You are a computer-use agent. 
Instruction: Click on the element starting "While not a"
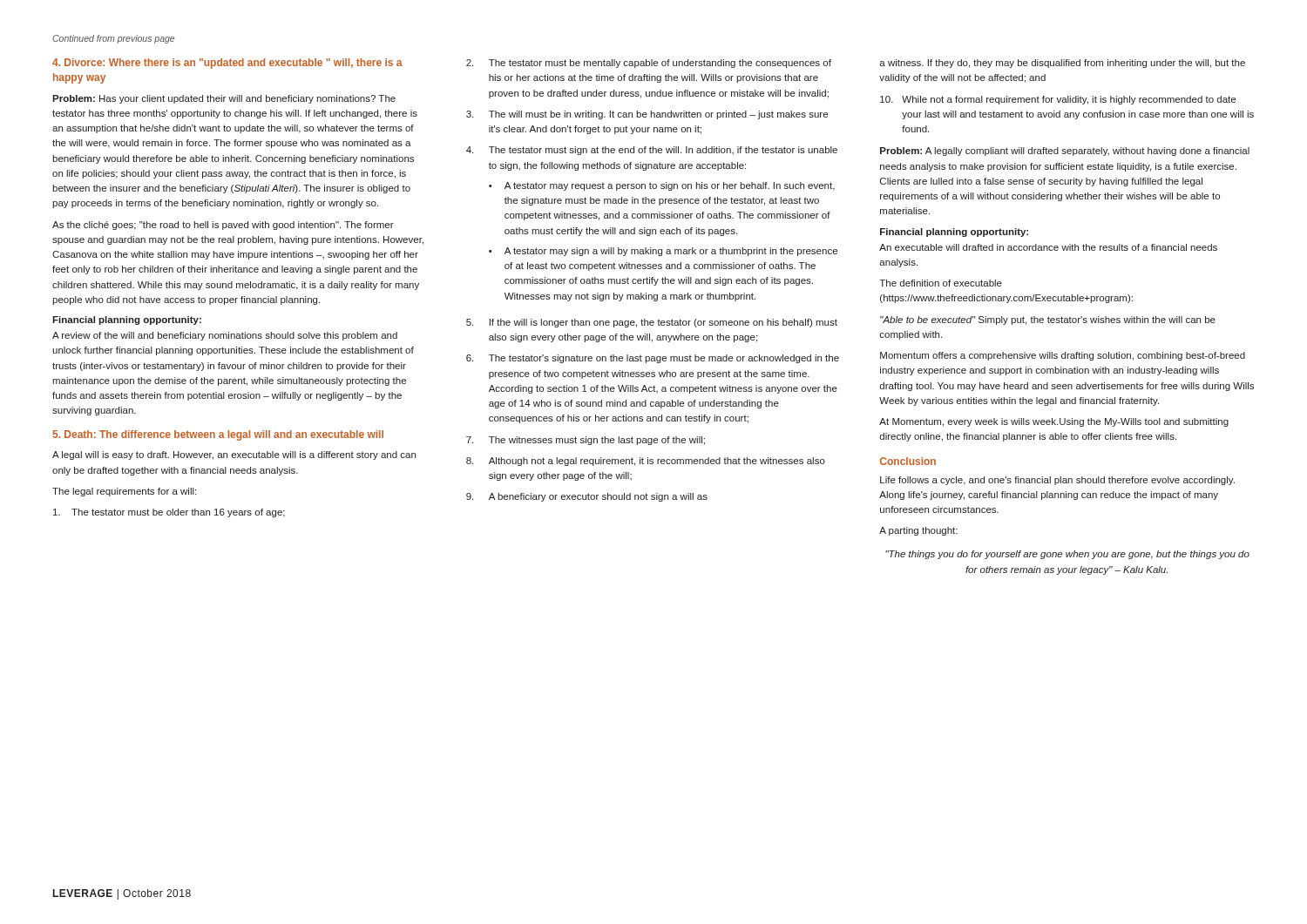(x=1078, y=114)
